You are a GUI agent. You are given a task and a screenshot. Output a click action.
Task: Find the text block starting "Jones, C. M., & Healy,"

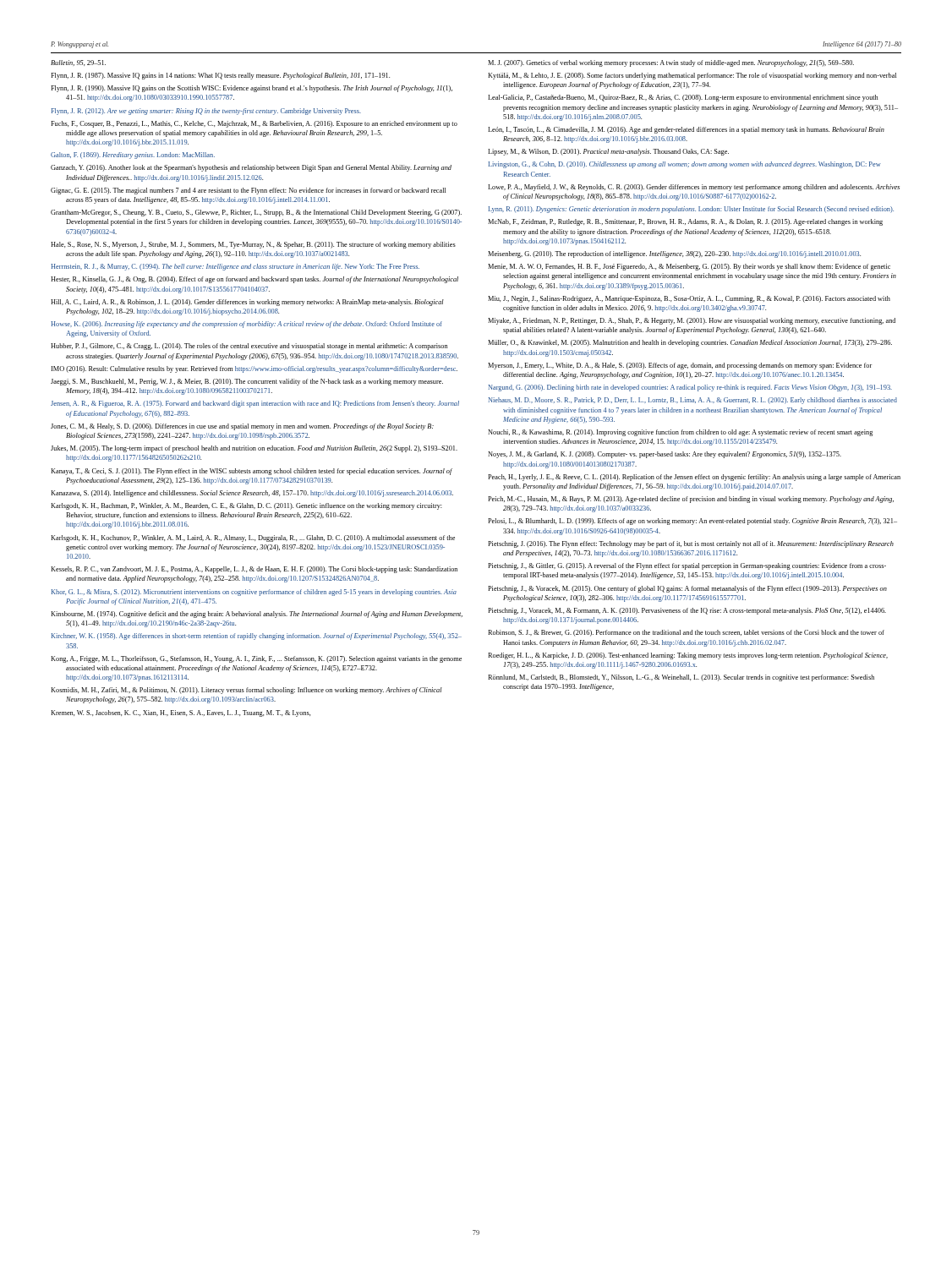pyautogui.click(x=242, y=431)
